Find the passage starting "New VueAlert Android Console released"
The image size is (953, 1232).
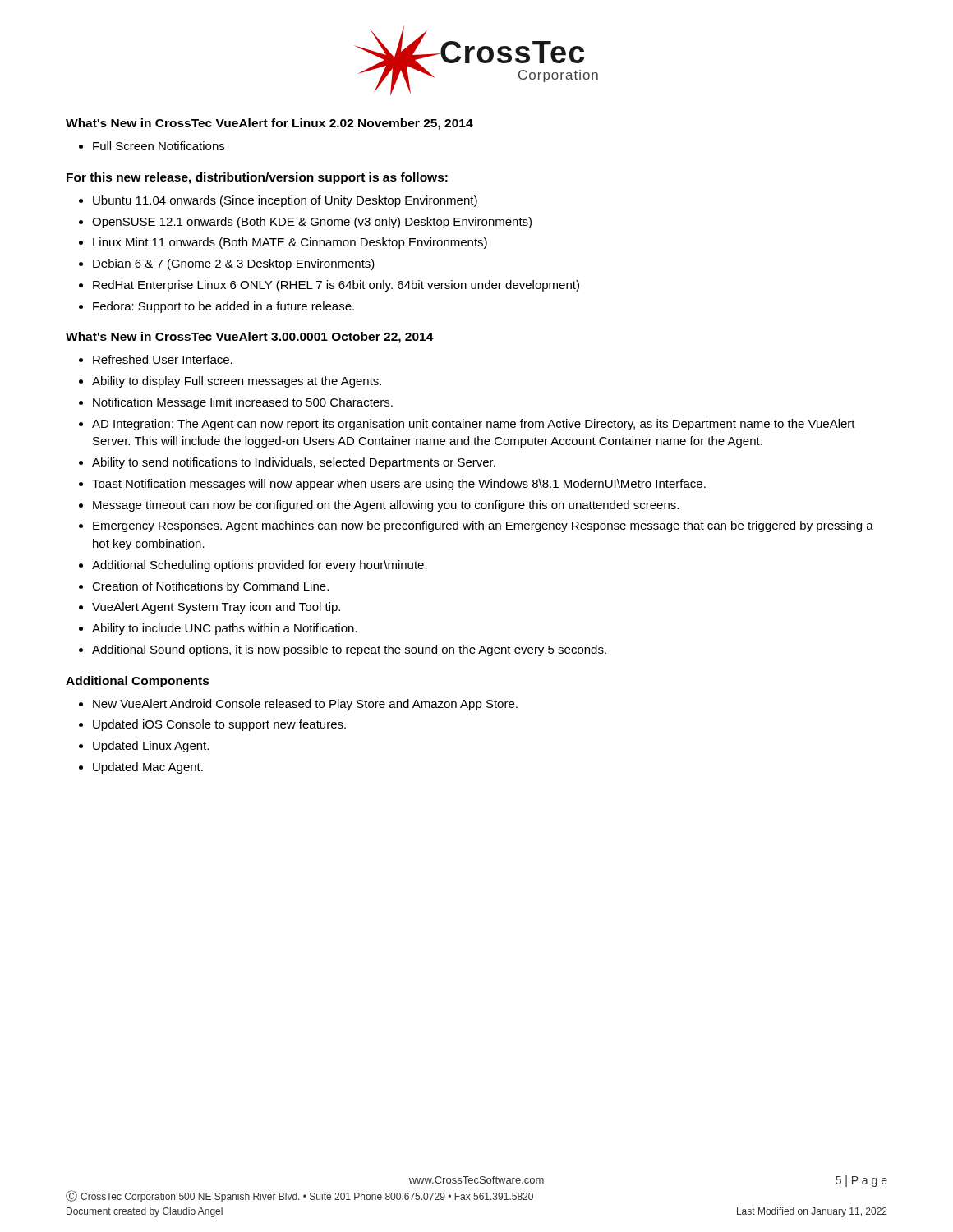tap(305, 703)
